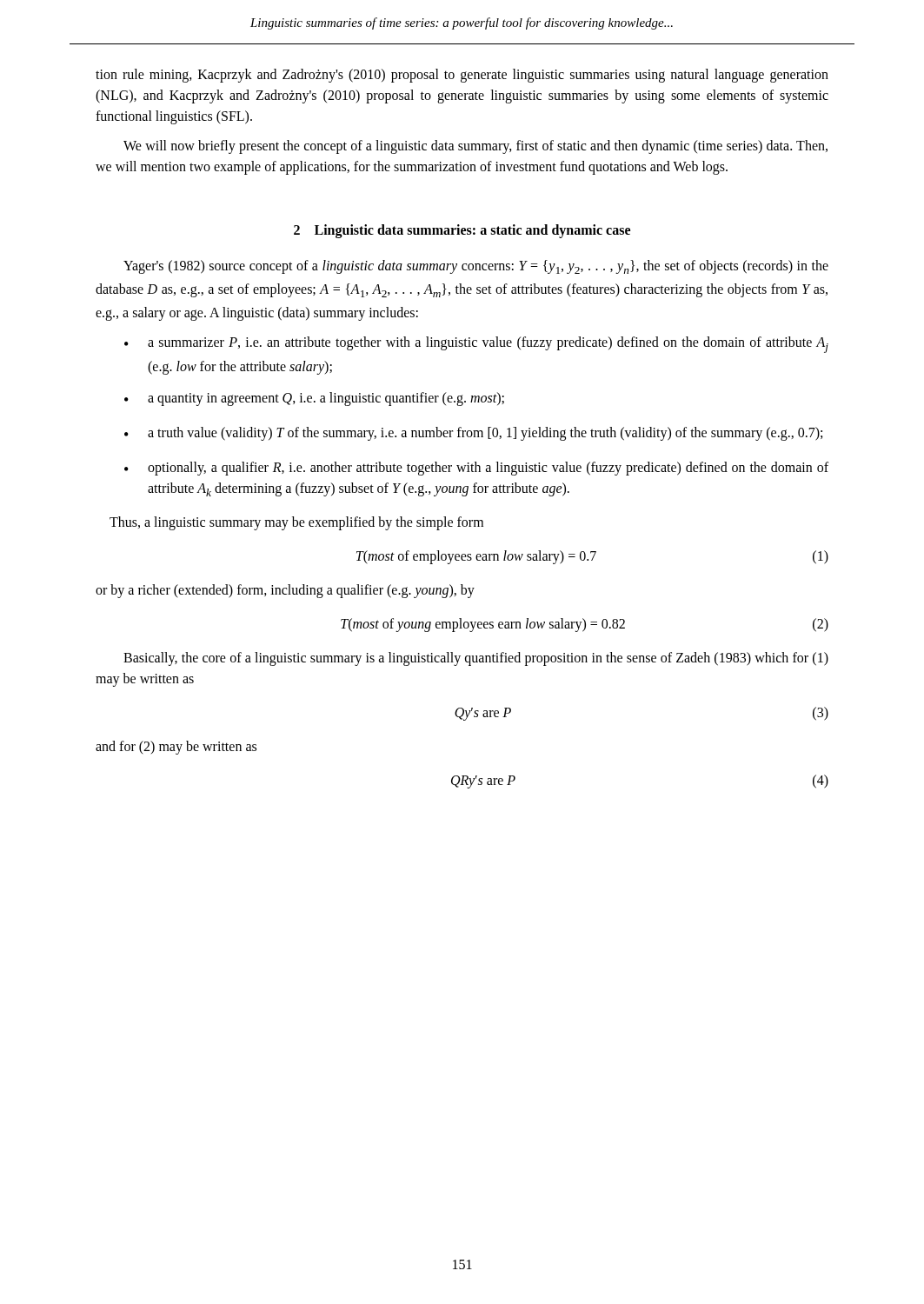Viewport: 924px width, 1304px height.
Task: Select the text starting "• optionally, a qualifier R, i.e. another"
Action: click(x=476, y=479)
